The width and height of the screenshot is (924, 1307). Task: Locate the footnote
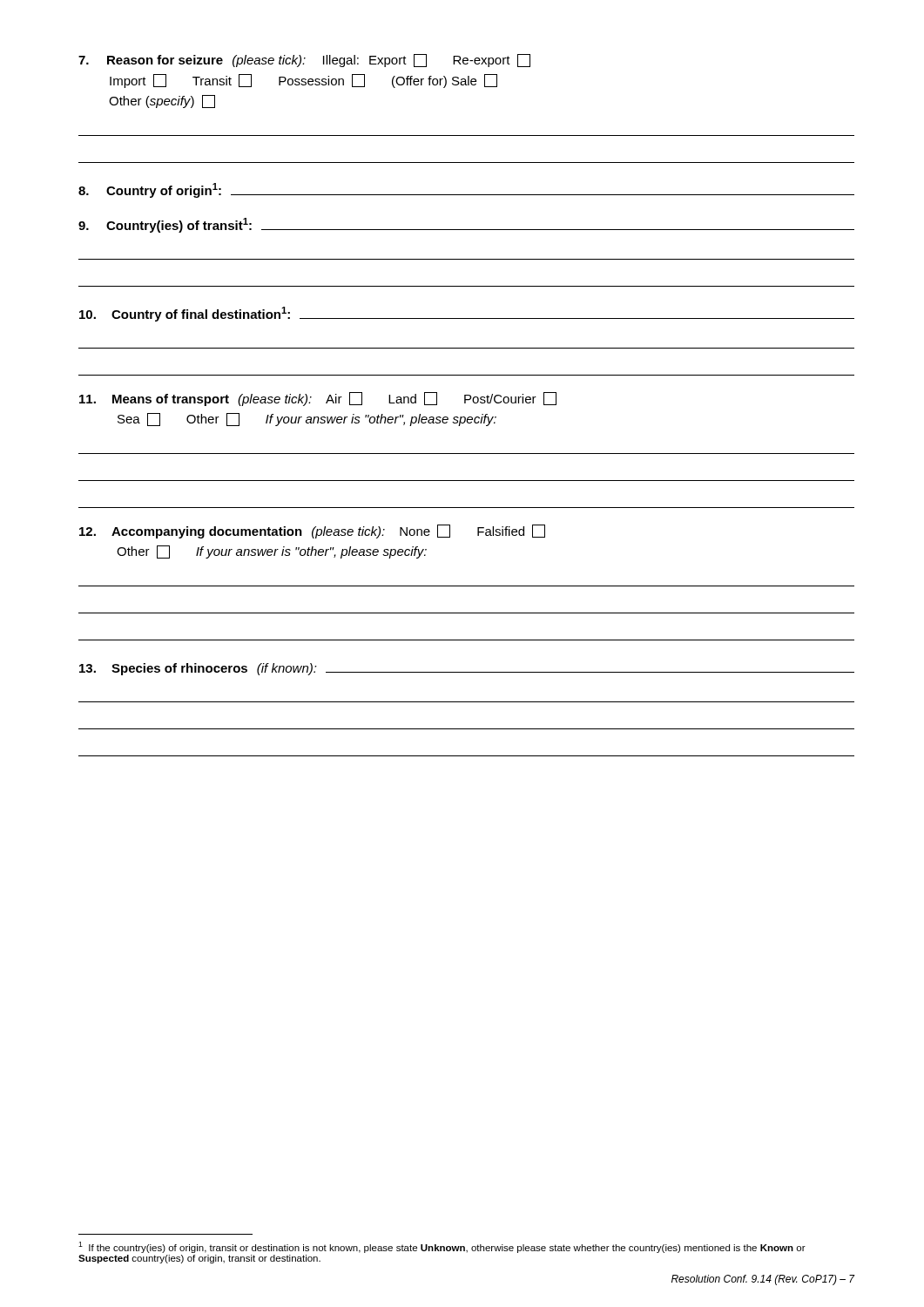click(466, 1249)
